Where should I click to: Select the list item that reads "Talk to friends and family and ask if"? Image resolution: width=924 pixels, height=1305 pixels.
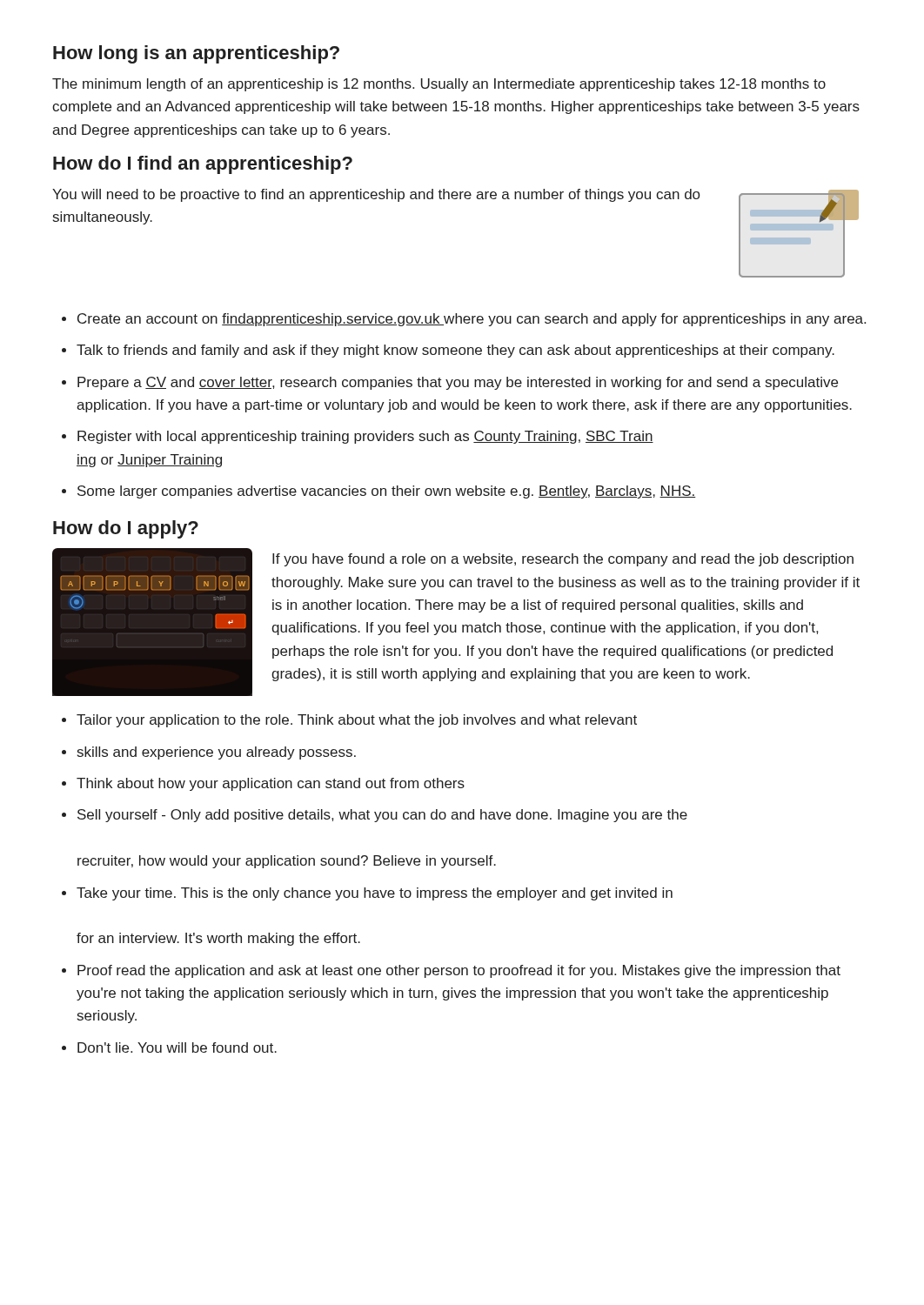click(456, 350)
